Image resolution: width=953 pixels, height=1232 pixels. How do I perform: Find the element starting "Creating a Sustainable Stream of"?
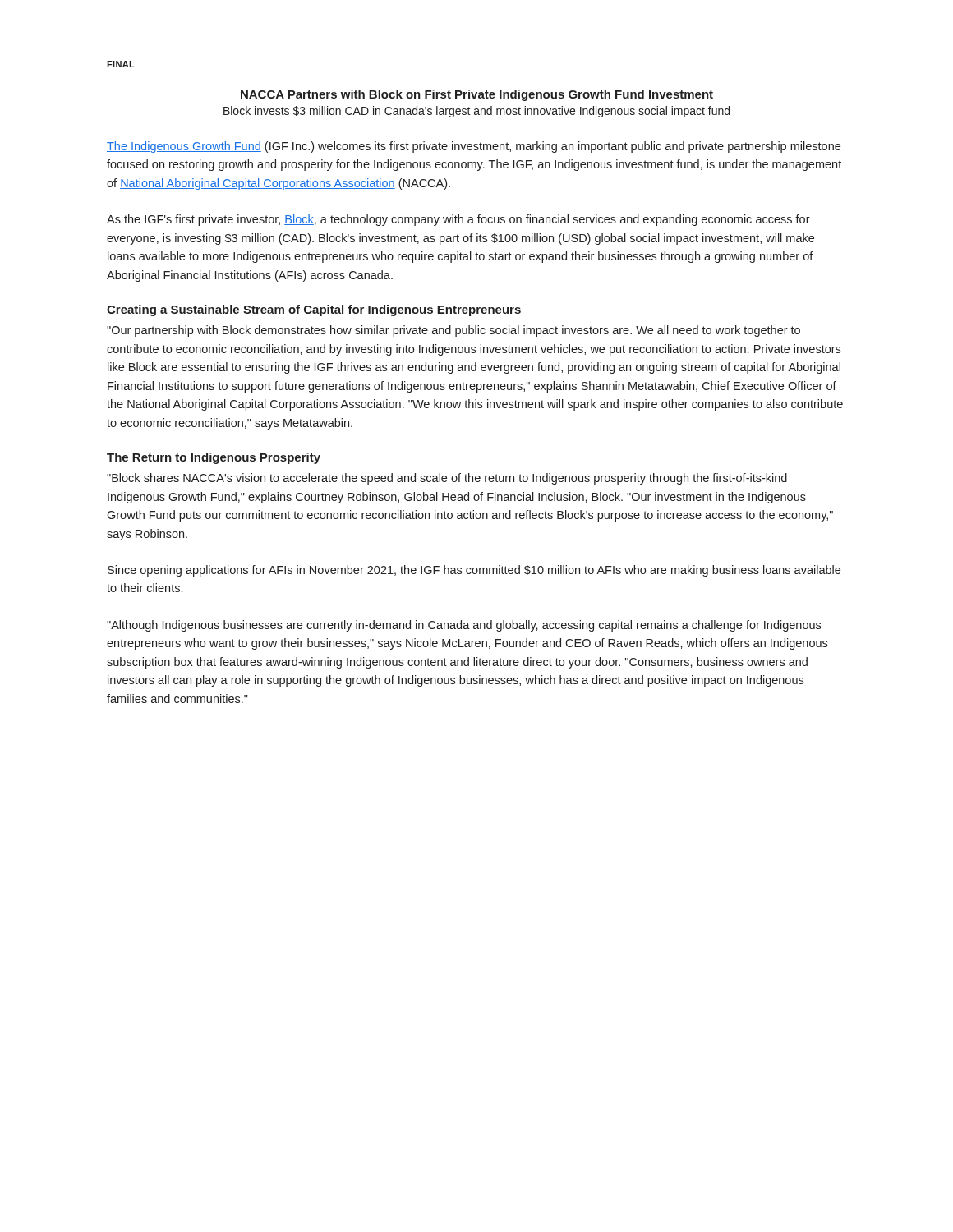click(314, 309)
